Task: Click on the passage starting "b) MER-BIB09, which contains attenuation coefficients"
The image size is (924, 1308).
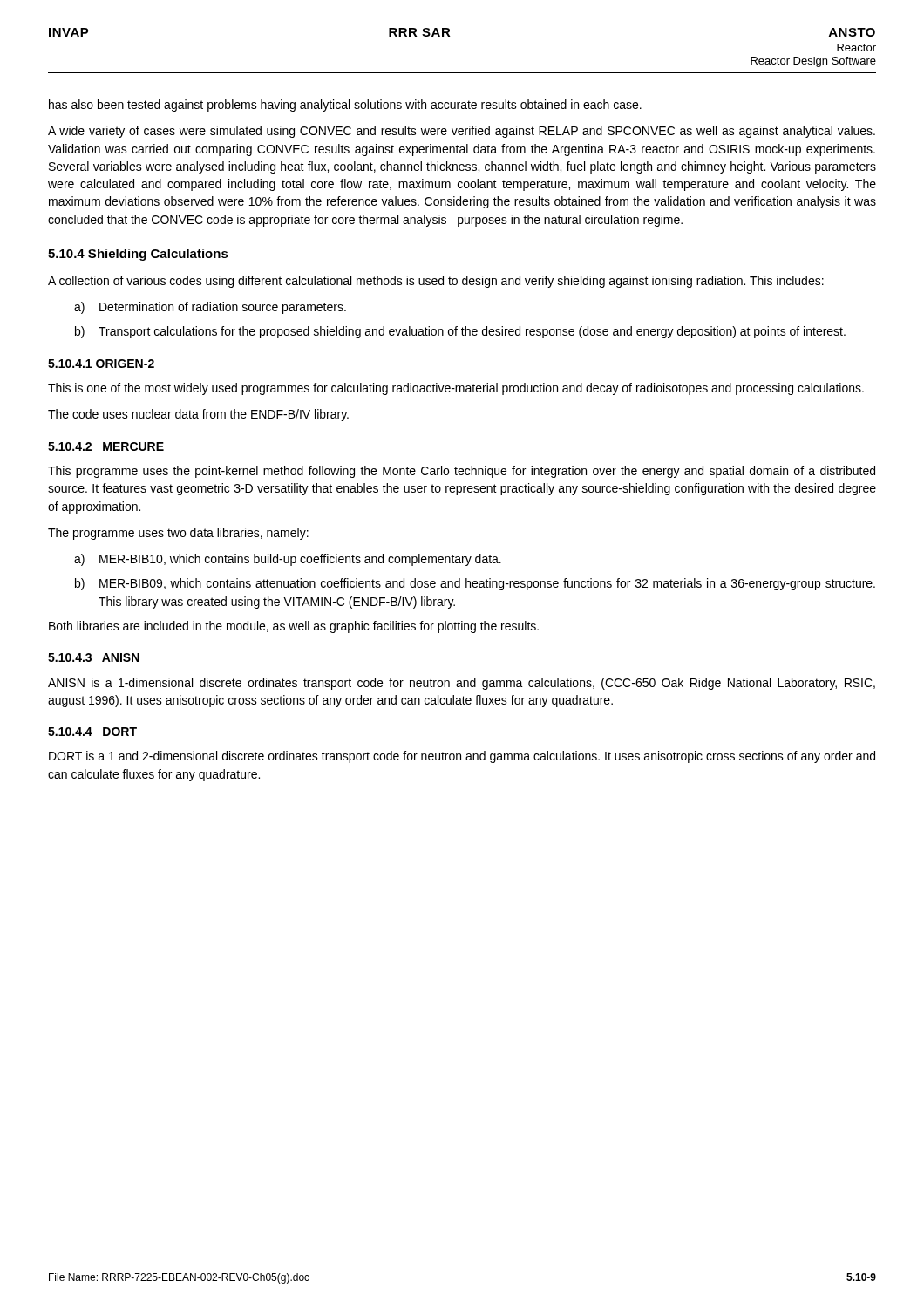Action: tap(475, 593)
